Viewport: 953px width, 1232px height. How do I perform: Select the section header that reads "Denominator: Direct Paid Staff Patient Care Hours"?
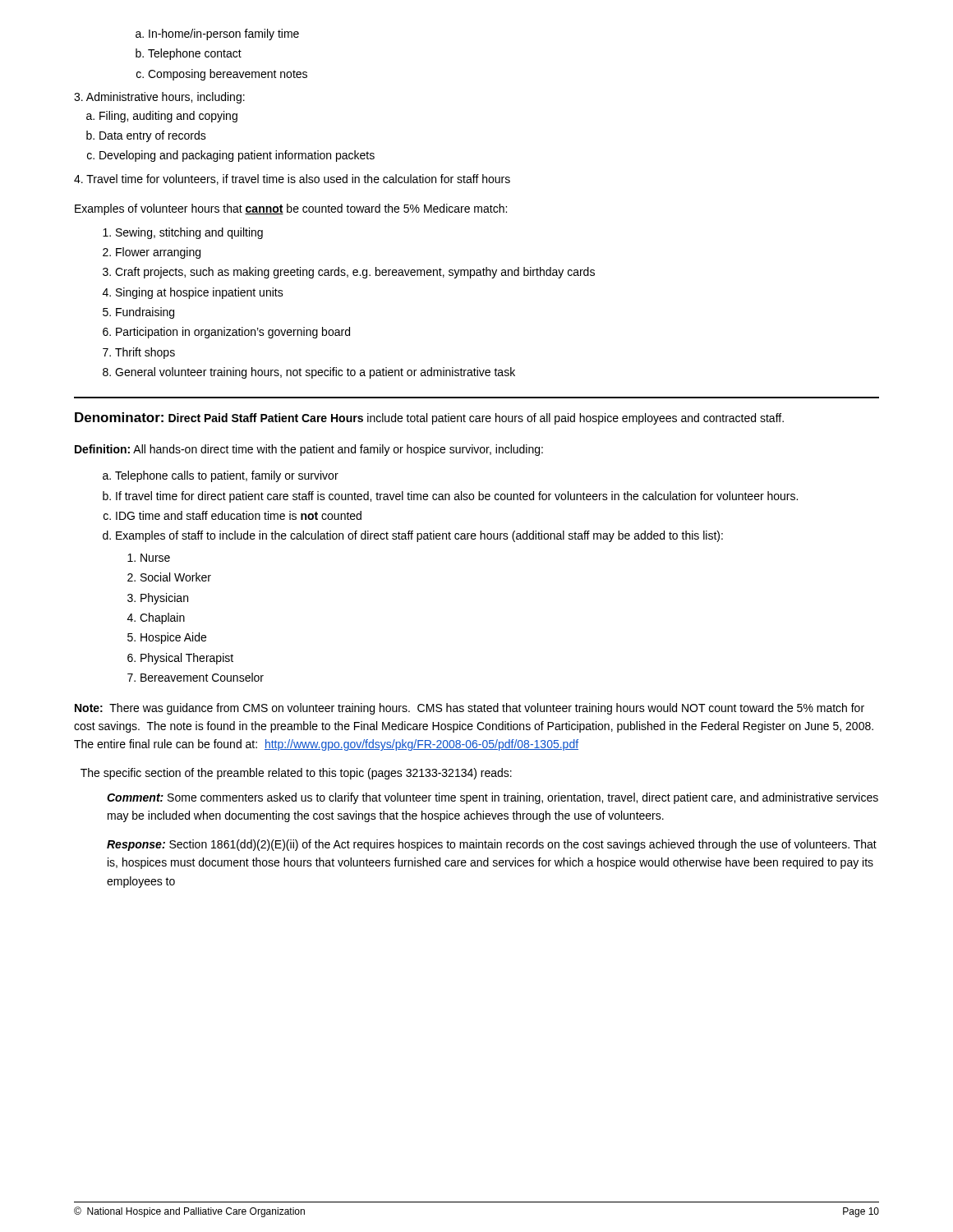(x=429, y=417)
